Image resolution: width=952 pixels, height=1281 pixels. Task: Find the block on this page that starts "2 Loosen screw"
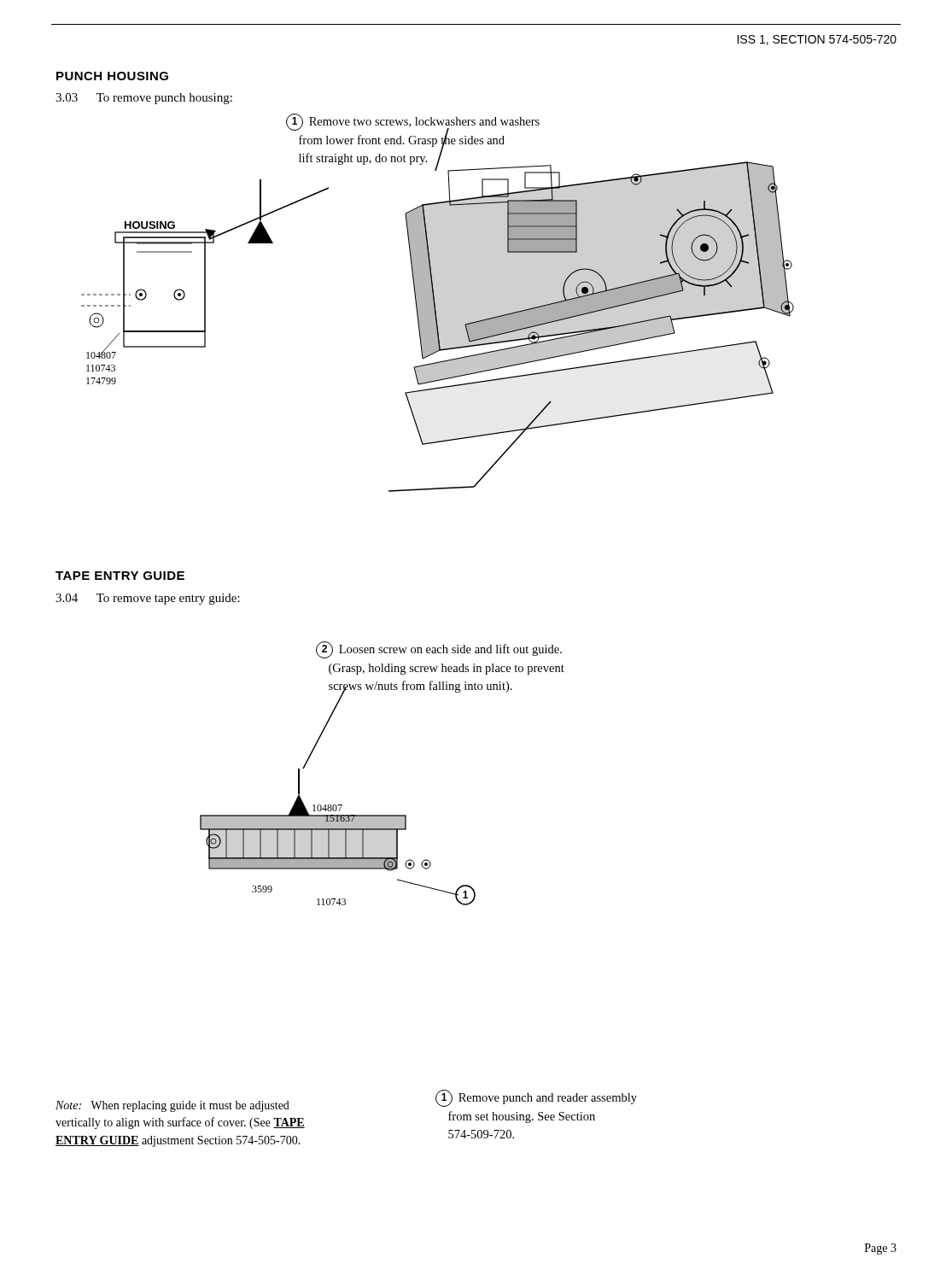[440, 667]
